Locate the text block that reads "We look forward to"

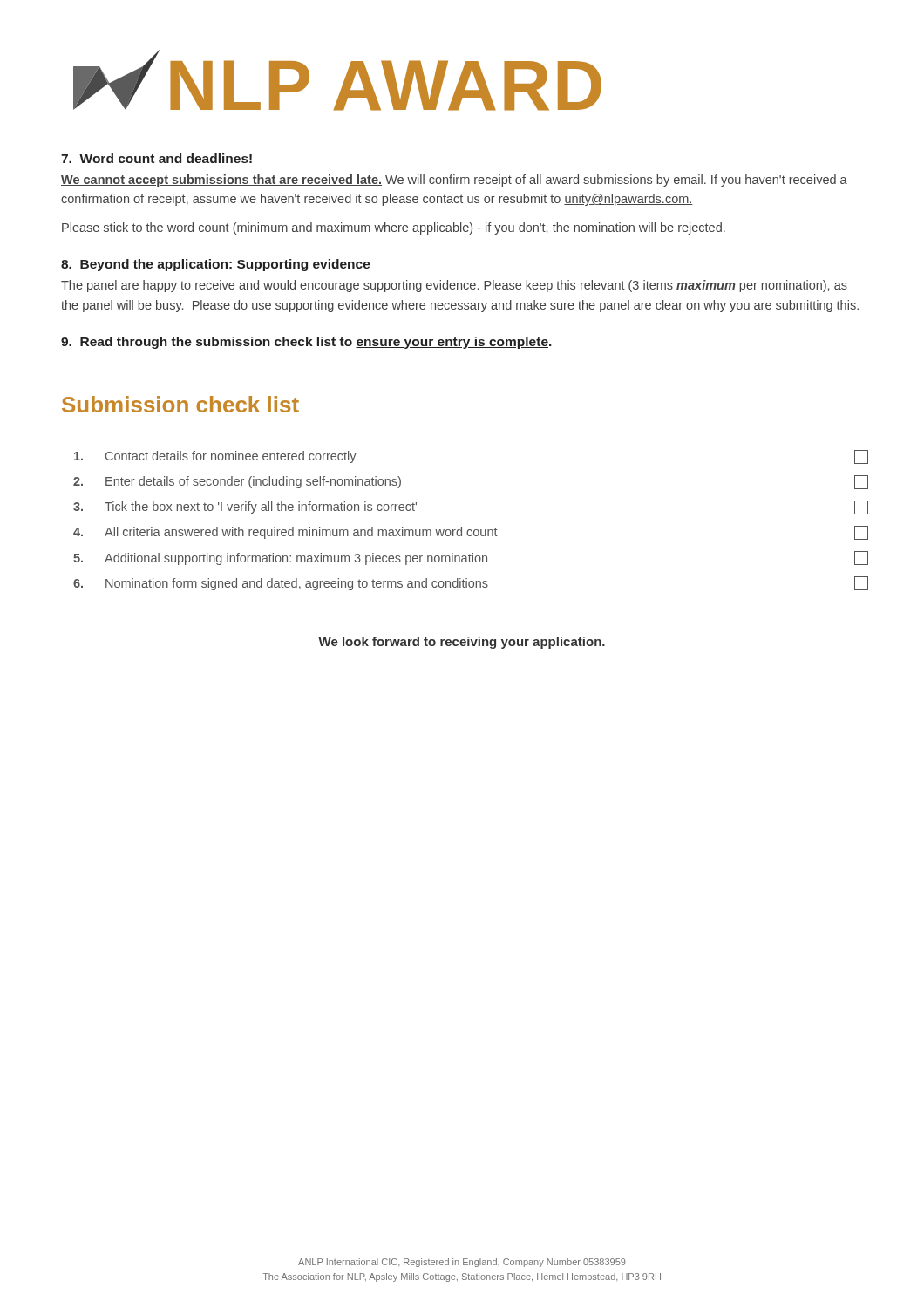click(462, 642)
